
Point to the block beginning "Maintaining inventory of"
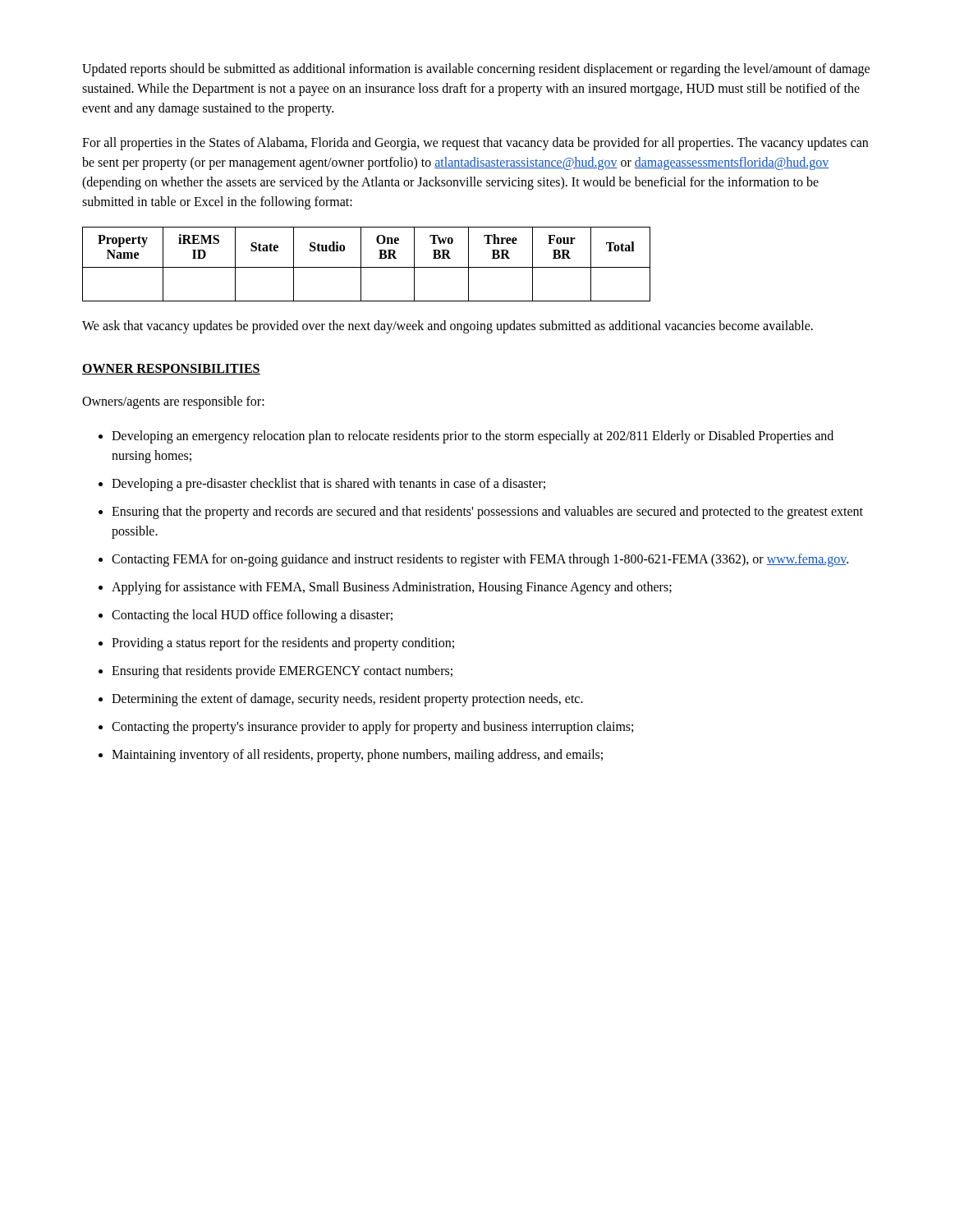pyautogui.click(x=492, y=755)
